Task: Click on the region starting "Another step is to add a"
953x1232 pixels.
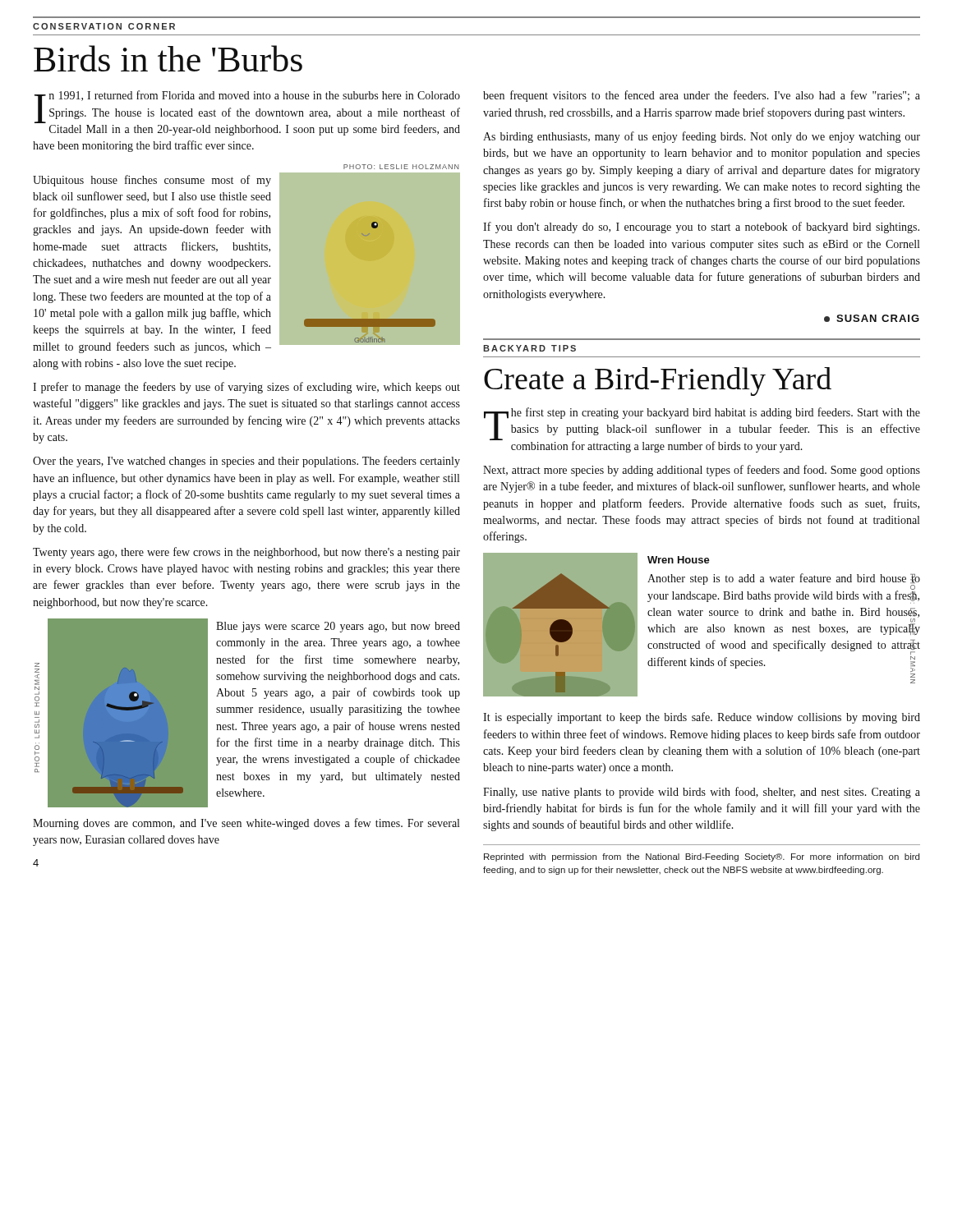Action: (702, 621)
